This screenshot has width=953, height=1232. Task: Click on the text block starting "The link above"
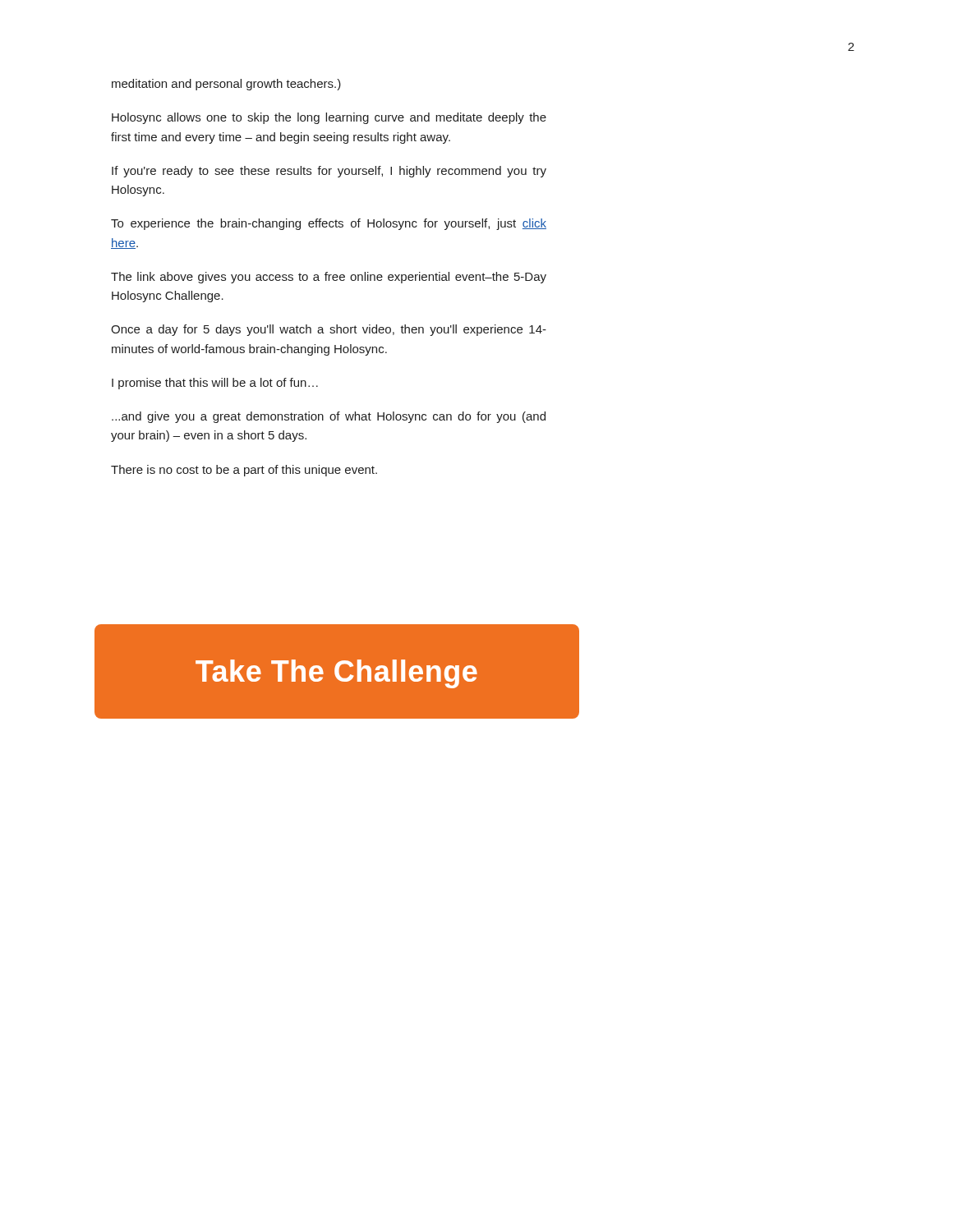point(329,286)
